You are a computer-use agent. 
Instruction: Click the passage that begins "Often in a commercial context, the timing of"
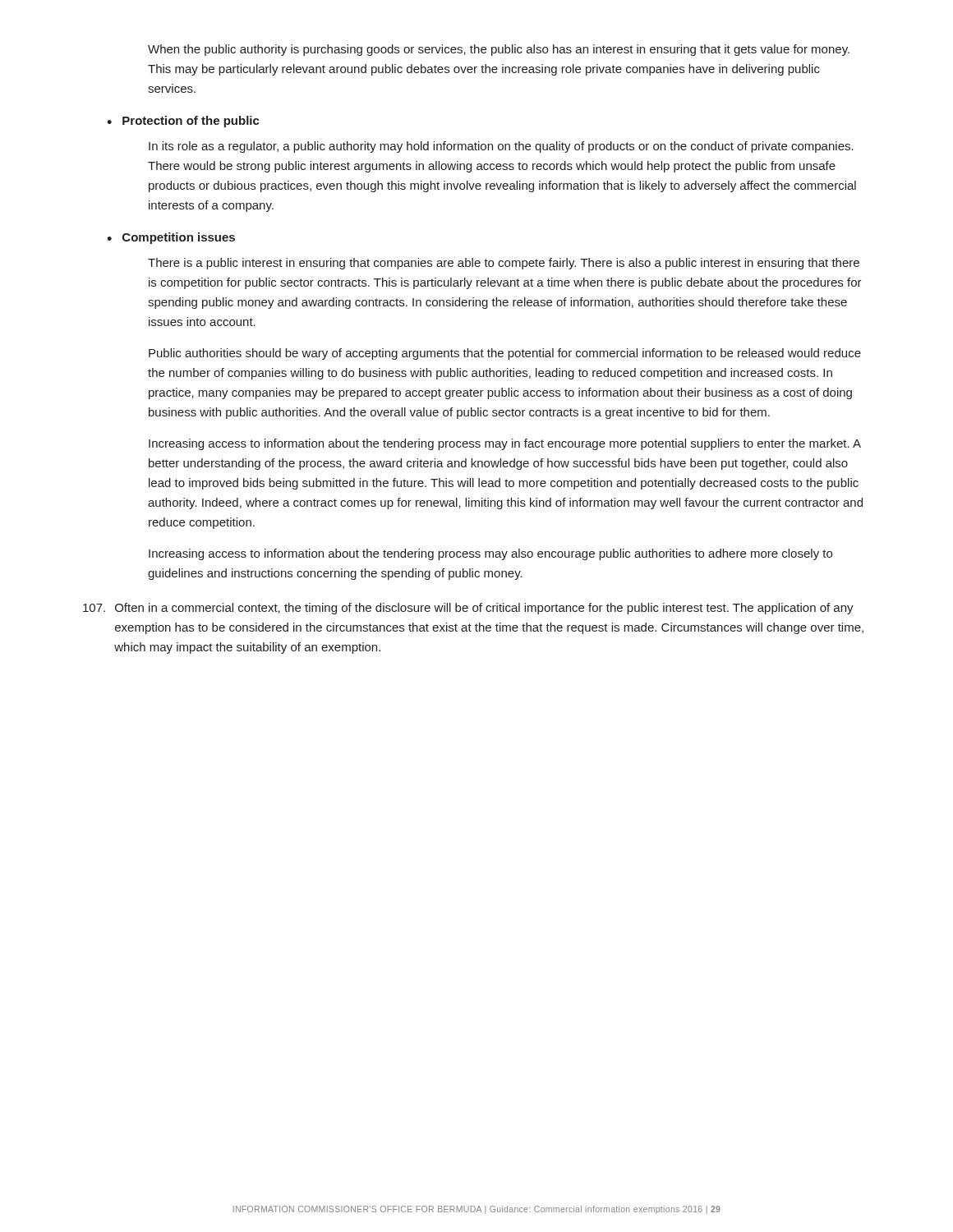tap(476, 627)
